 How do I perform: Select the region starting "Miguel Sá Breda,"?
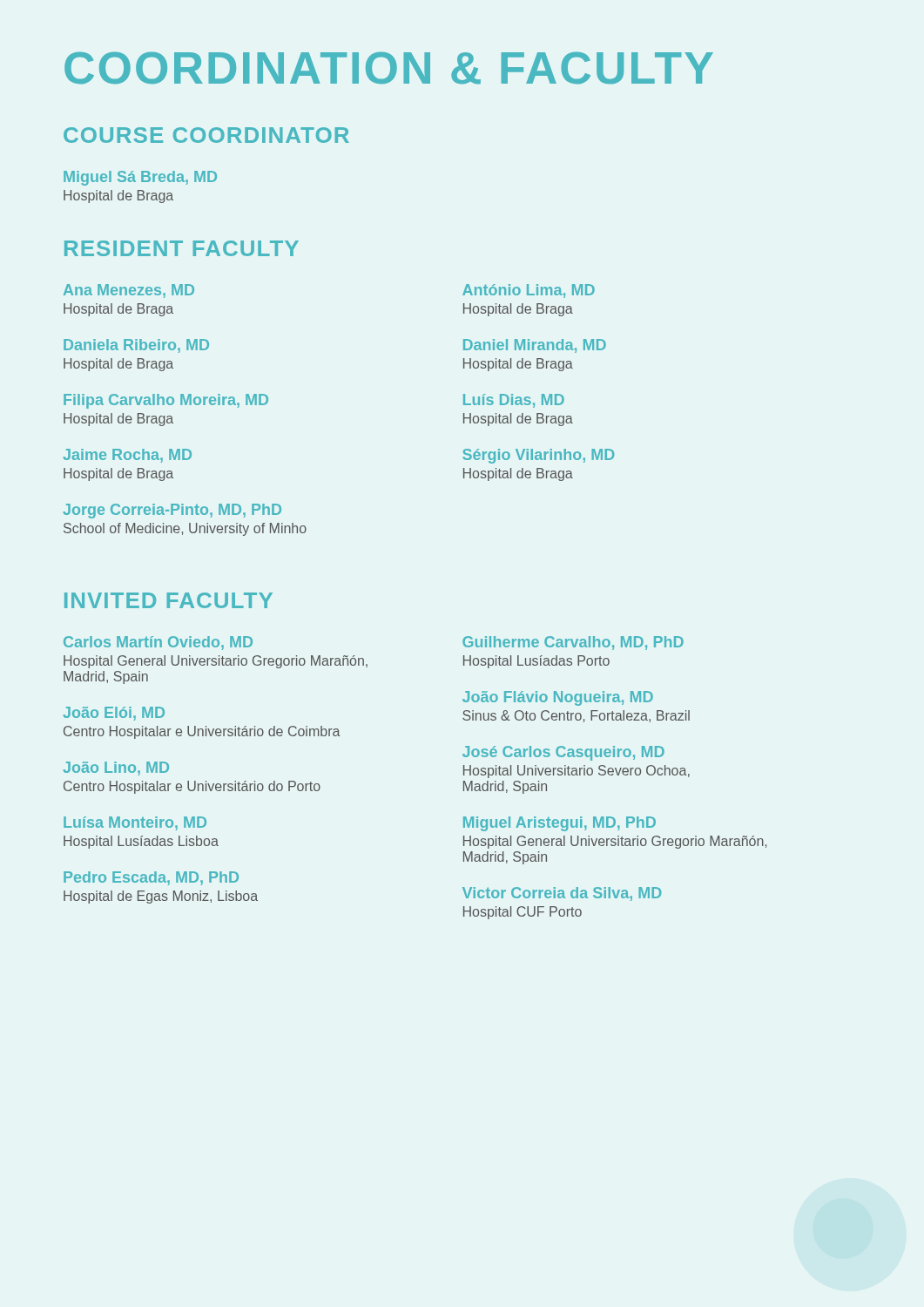coord(140,178)
